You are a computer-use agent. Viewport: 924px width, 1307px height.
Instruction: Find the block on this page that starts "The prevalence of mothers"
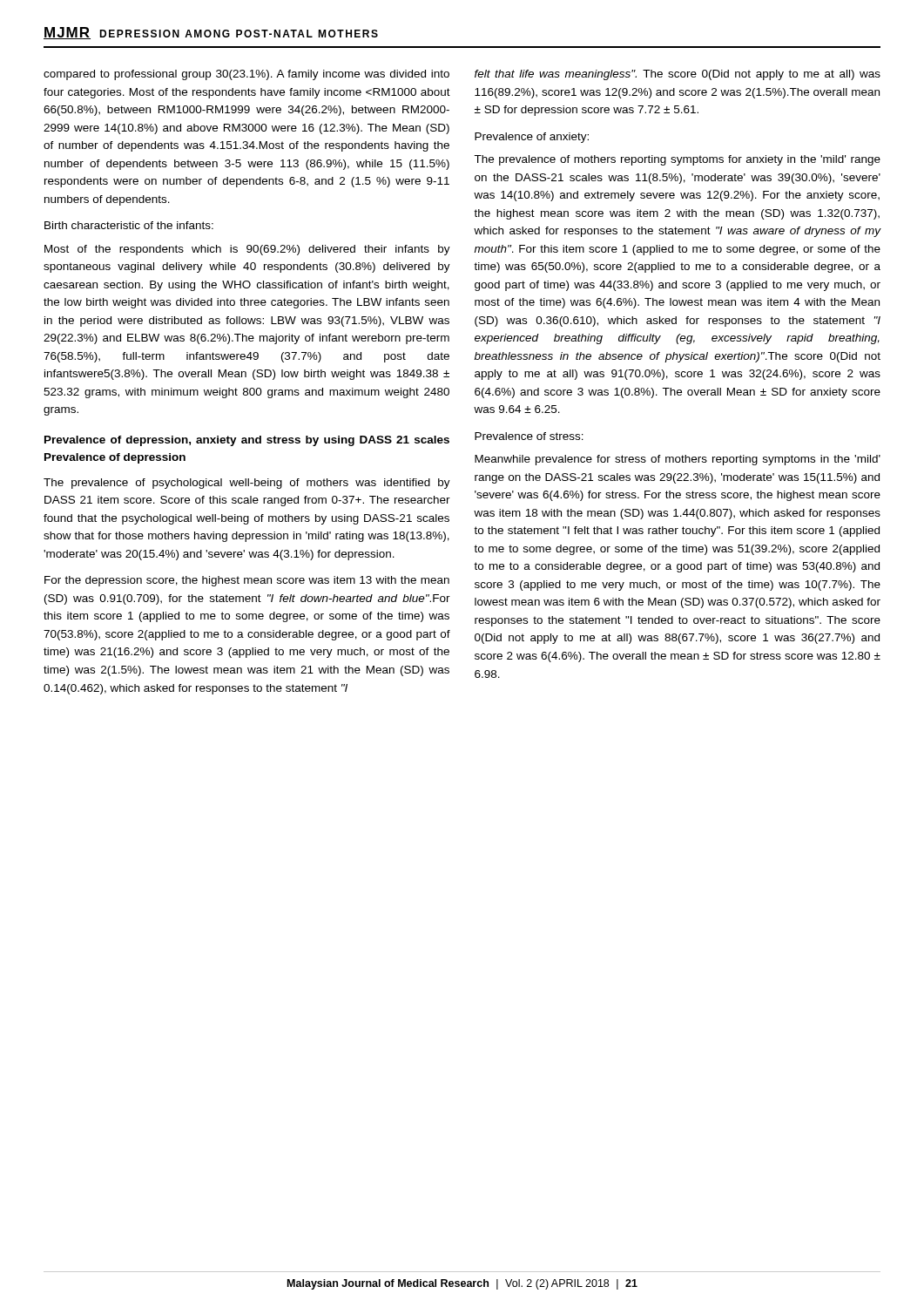pos(677,285)
